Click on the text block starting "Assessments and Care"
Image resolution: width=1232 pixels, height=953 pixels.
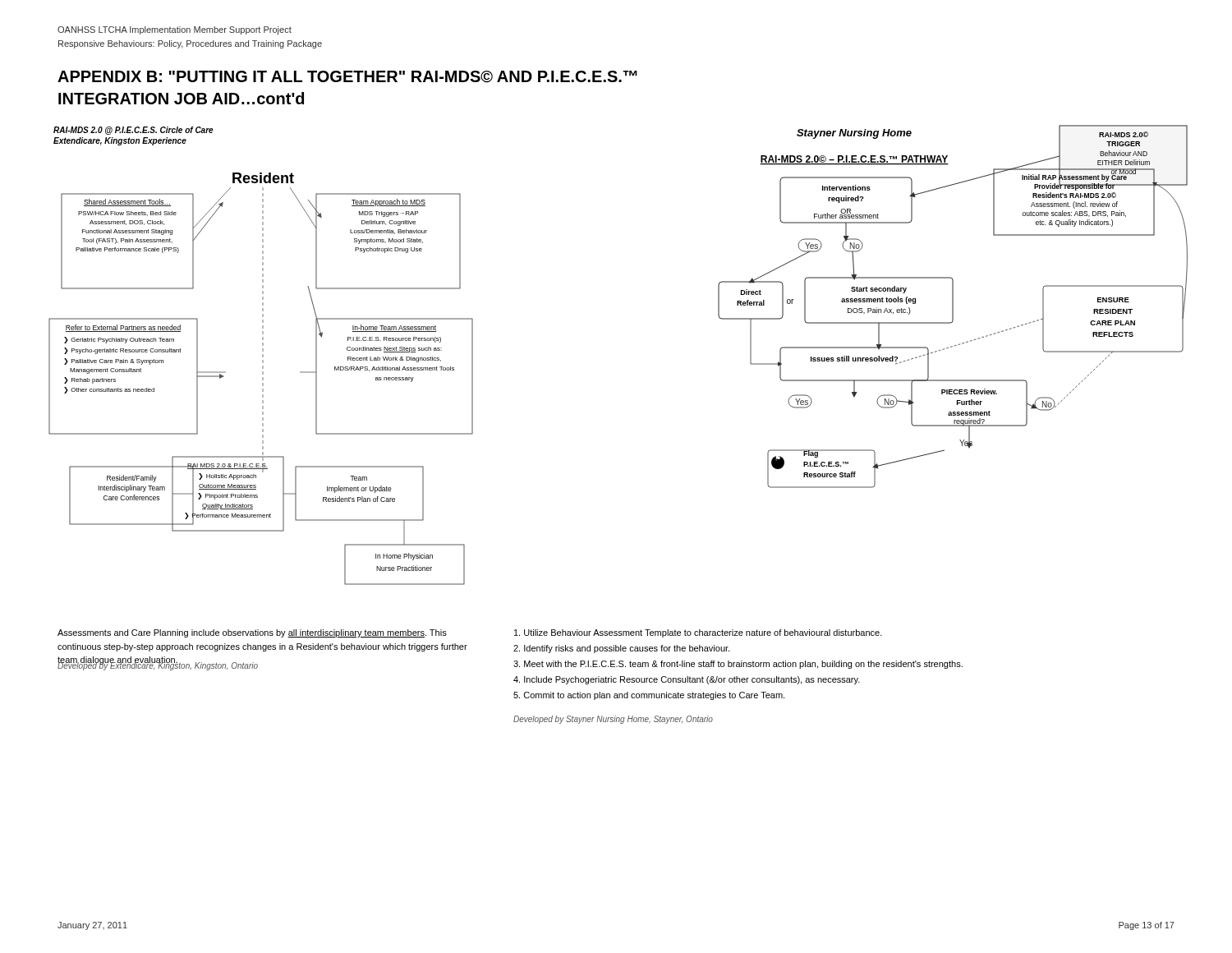coord(262,646)
